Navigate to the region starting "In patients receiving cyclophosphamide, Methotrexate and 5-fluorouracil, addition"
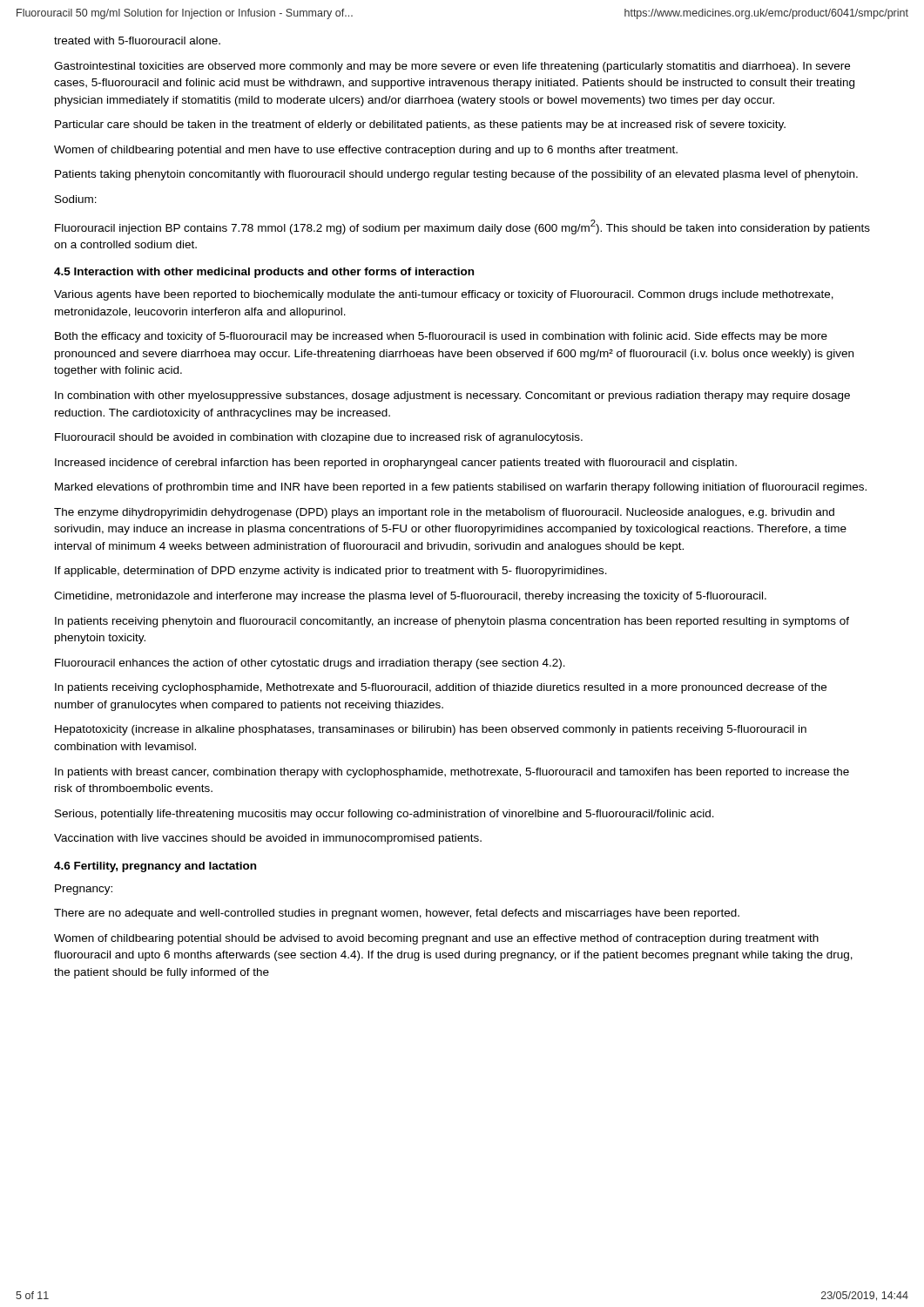The height and width of the screenshot is (1307, 924). pyautogui.click(x=441, y=696)
